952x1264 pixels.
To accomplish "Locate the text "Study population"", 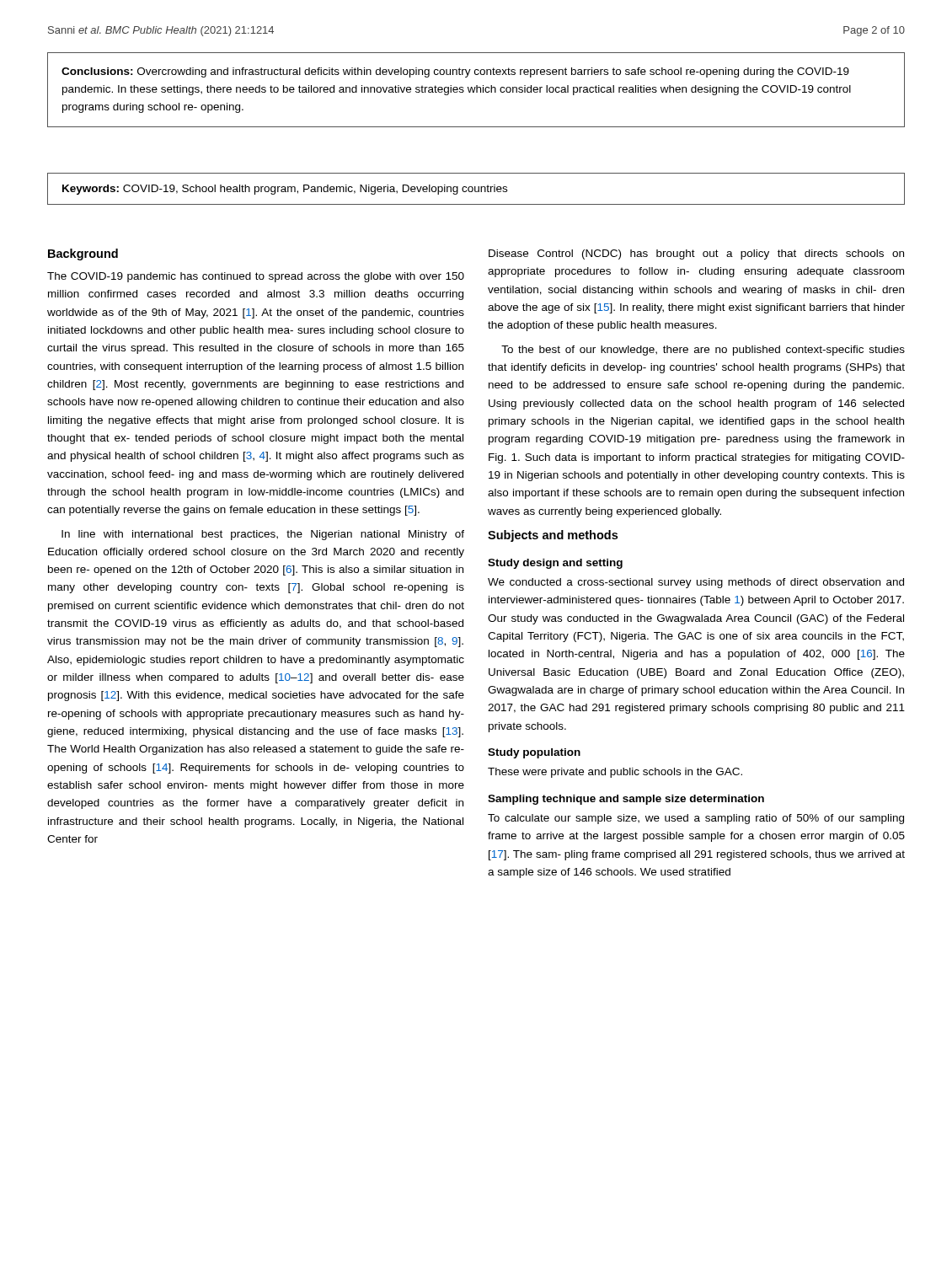I will pyautogui.click(x=534, y=752).
